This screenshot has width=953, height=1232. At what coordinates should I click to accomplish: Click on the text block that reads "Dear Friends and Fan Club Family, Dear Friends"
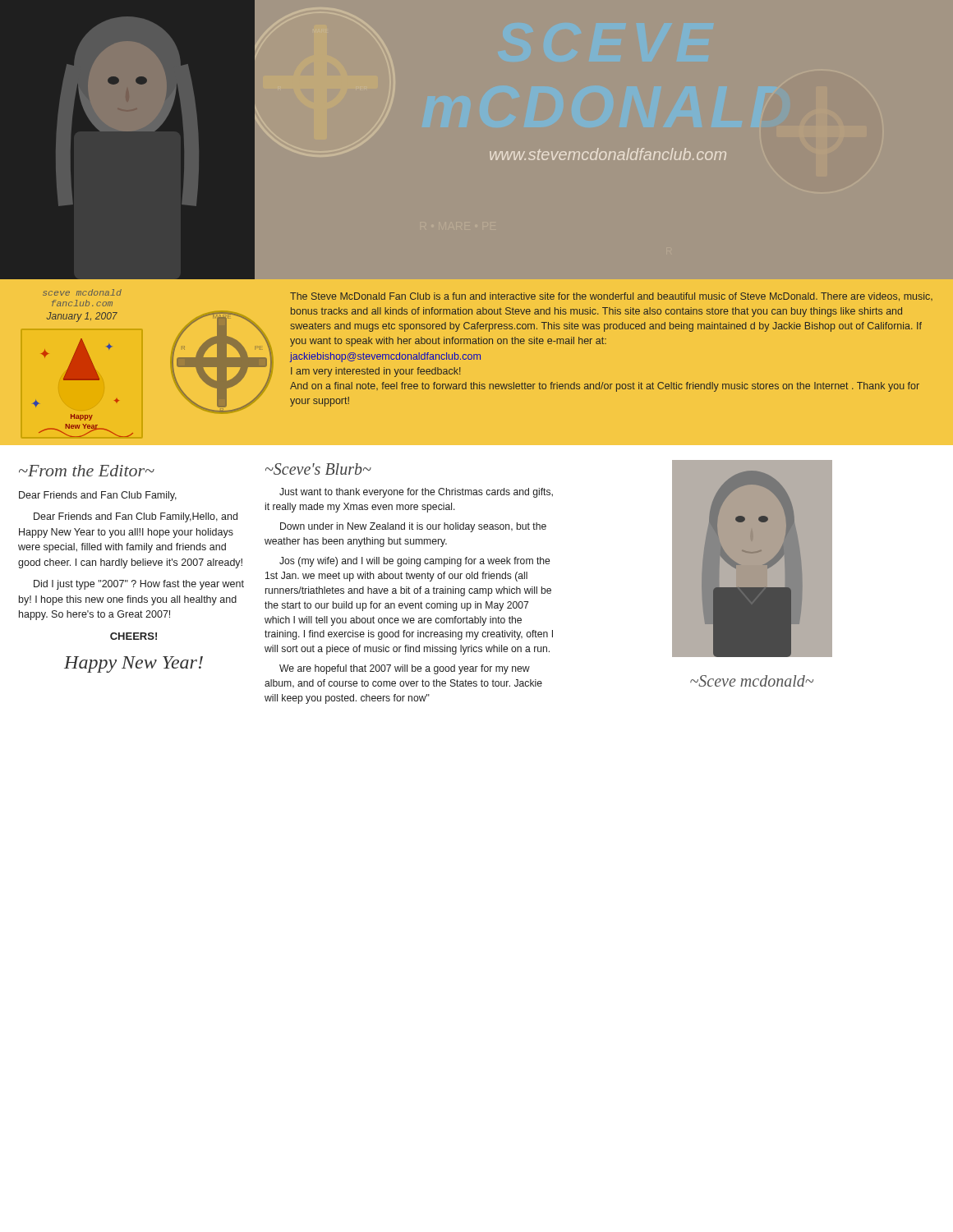pyautogui.click(x=134, y=566)
